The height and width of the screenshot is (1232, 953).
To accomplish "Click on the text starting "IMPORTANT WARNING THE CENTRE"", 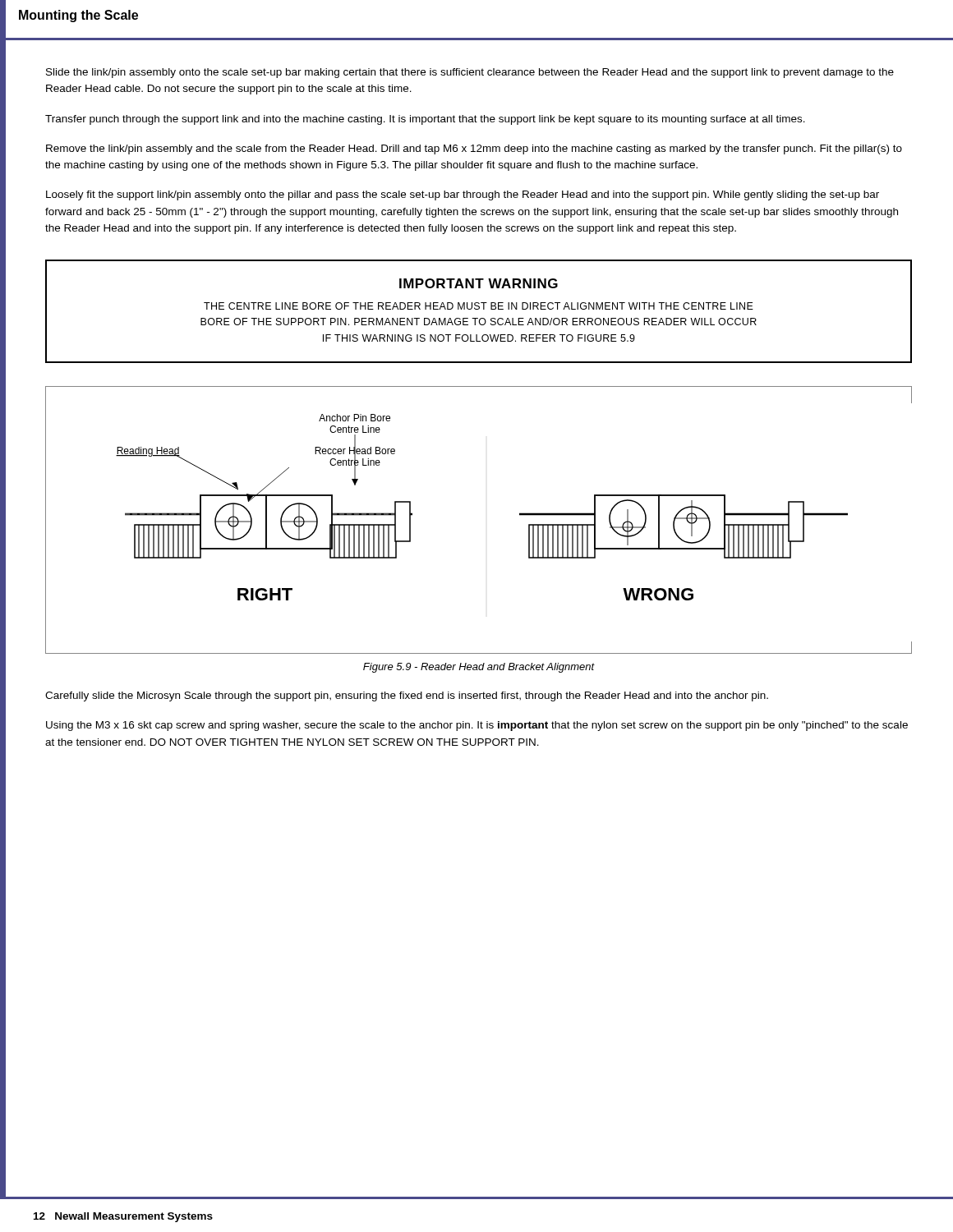I will tap(479, 311).
